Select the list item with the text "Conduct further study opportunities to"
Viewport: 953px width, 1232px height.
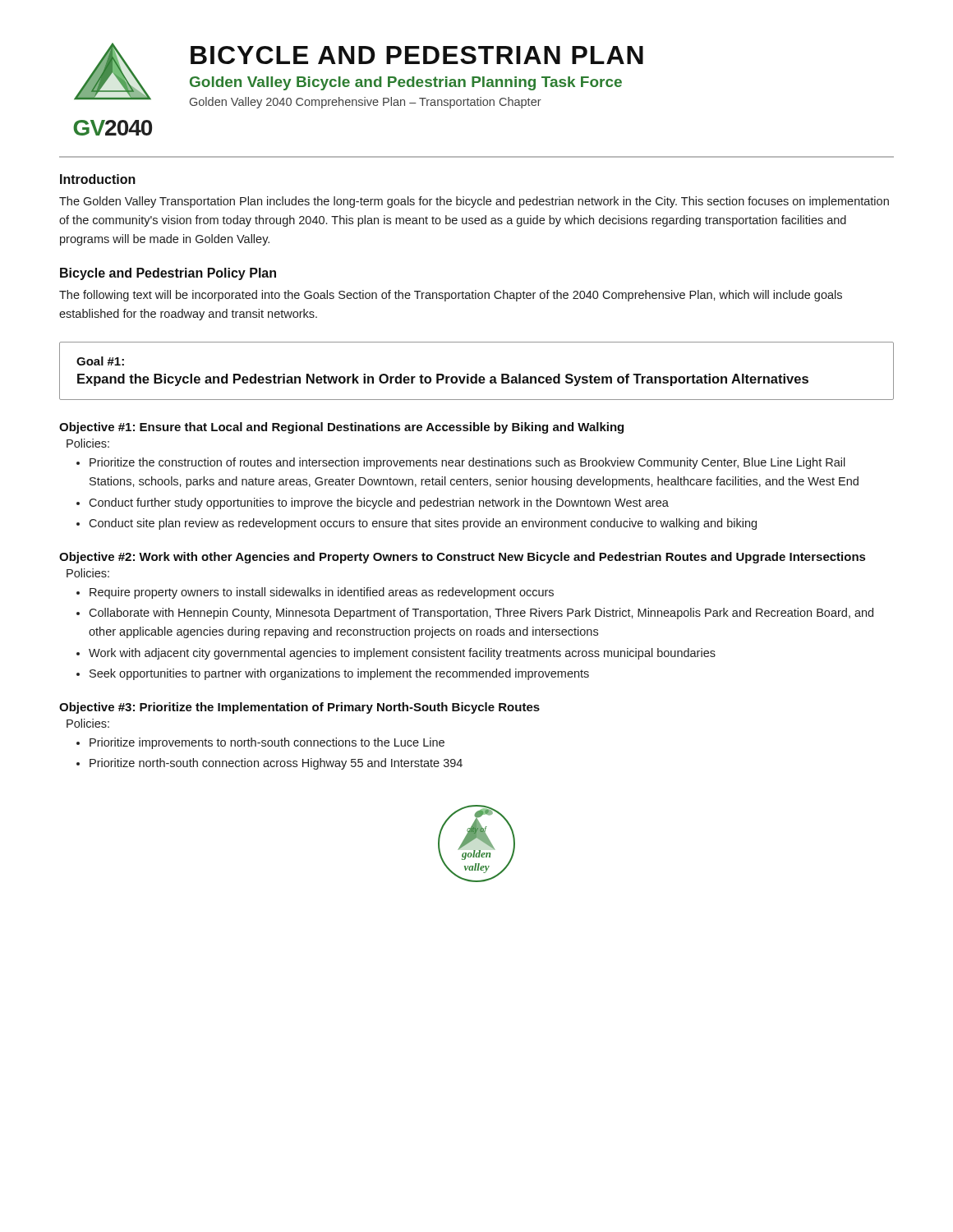pos(379,502)
